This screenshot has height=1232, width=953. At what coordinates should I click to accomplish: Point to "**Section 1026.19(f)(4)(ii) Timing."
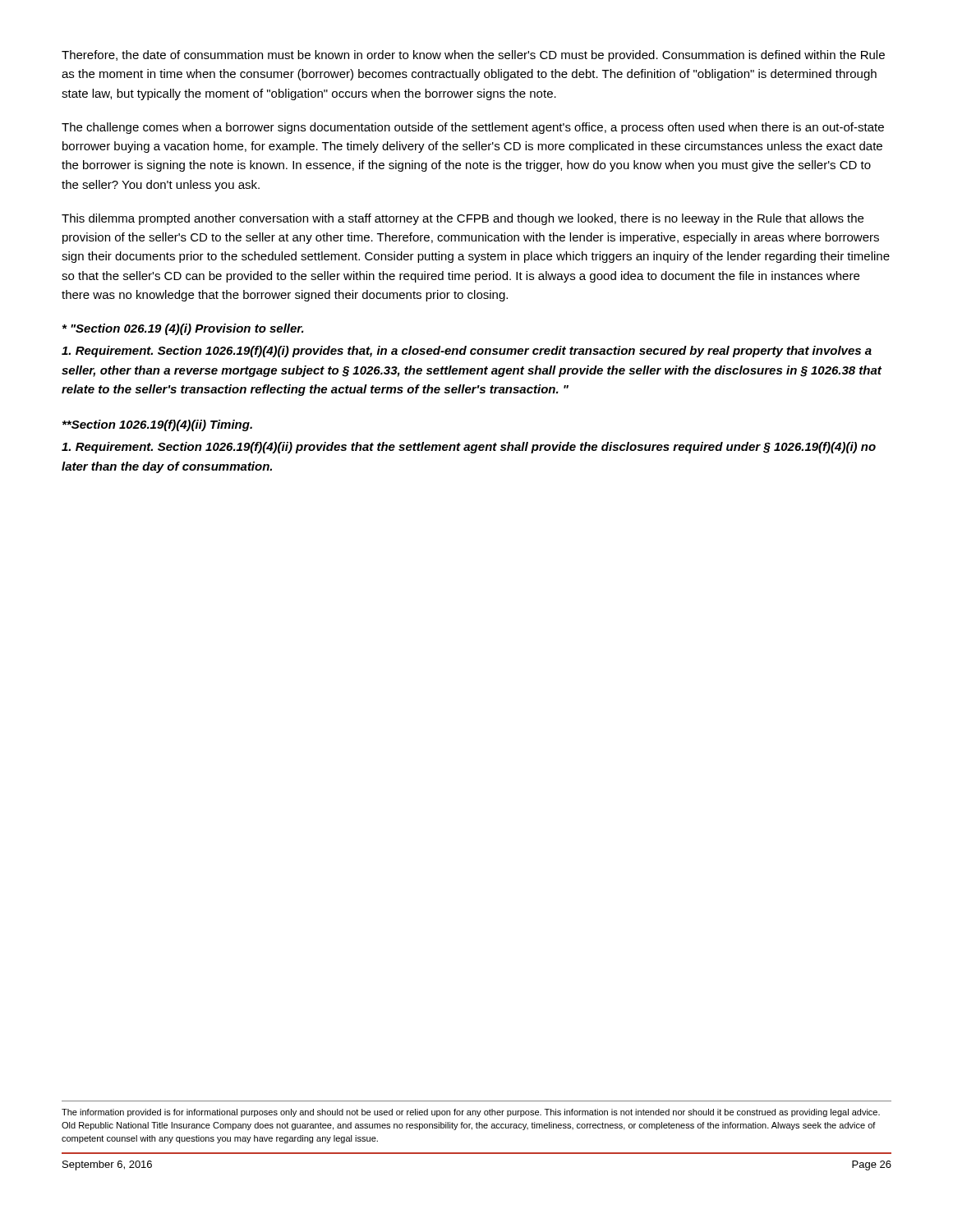(157, 424)
